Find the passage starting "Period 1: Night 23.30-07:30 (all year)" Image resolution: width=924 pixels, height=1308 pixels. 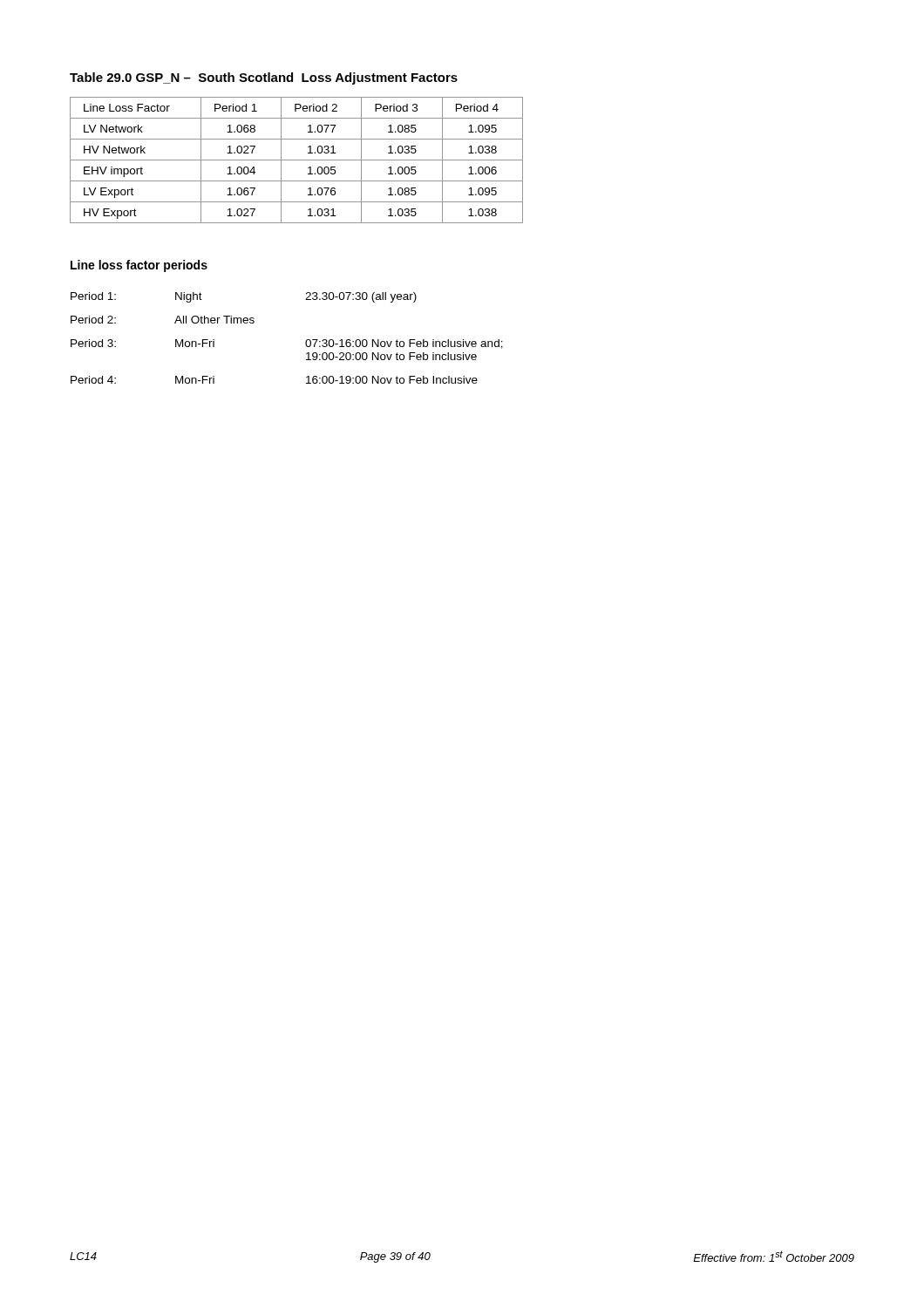(x=427, y=296)
